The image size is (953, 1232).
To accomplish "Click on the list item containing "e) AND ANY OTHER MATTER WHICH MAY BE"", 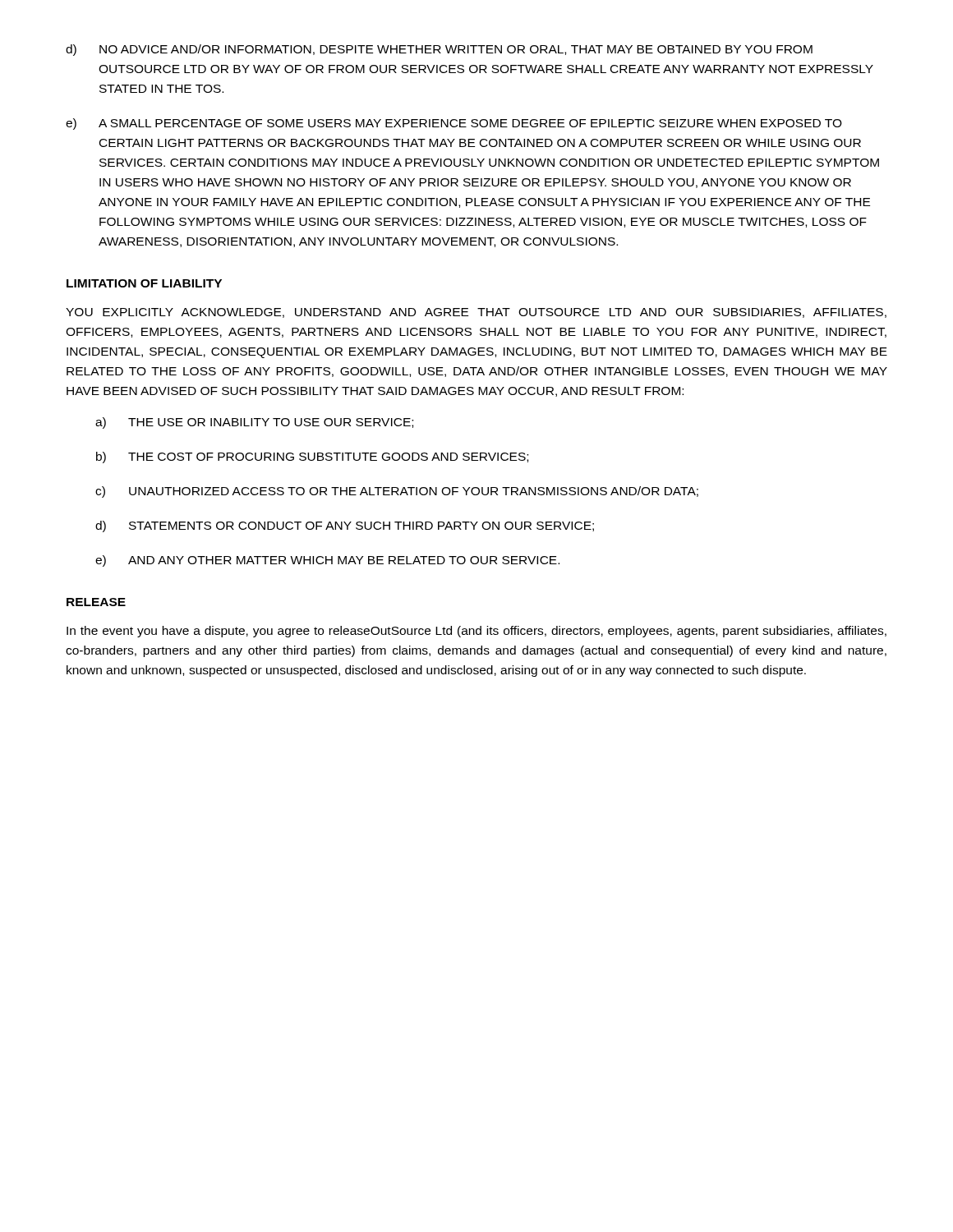I will coord(491,560).
